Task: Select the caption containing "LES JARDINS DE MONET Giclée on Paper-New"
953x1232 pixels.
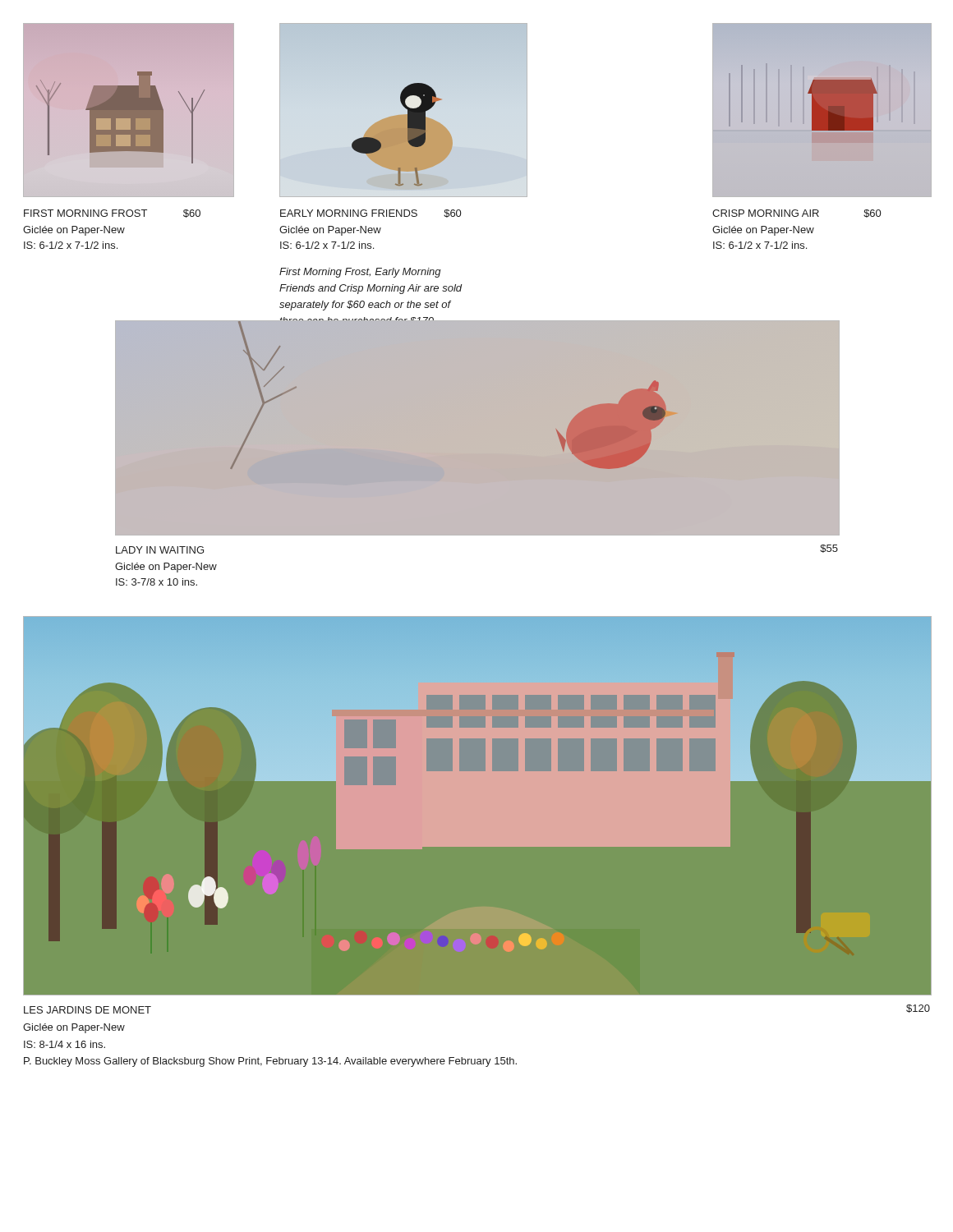Action: (x=87, y=1010)
